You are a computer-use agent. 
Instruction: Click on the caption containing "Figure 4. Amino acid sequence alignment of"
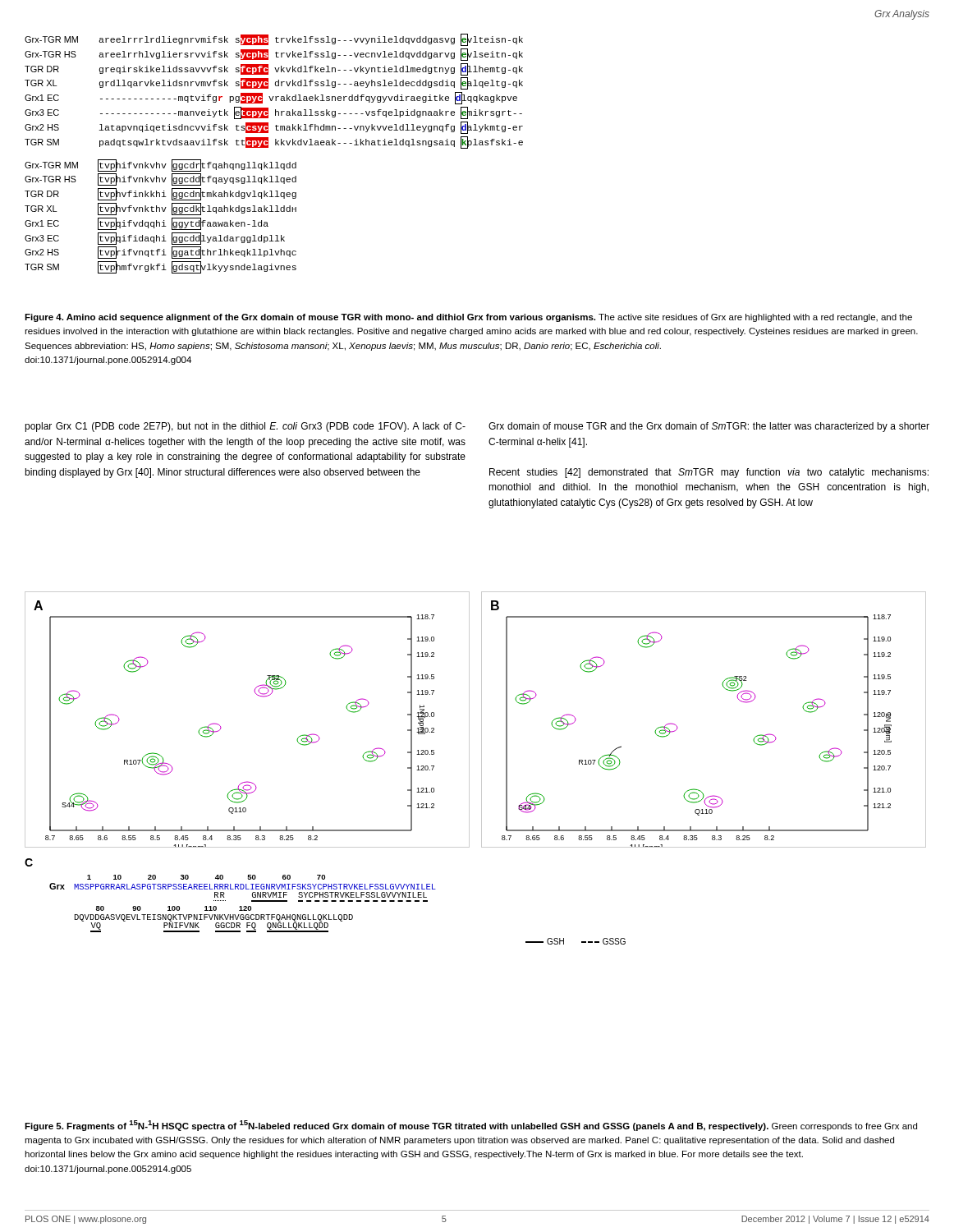point(471,338)
